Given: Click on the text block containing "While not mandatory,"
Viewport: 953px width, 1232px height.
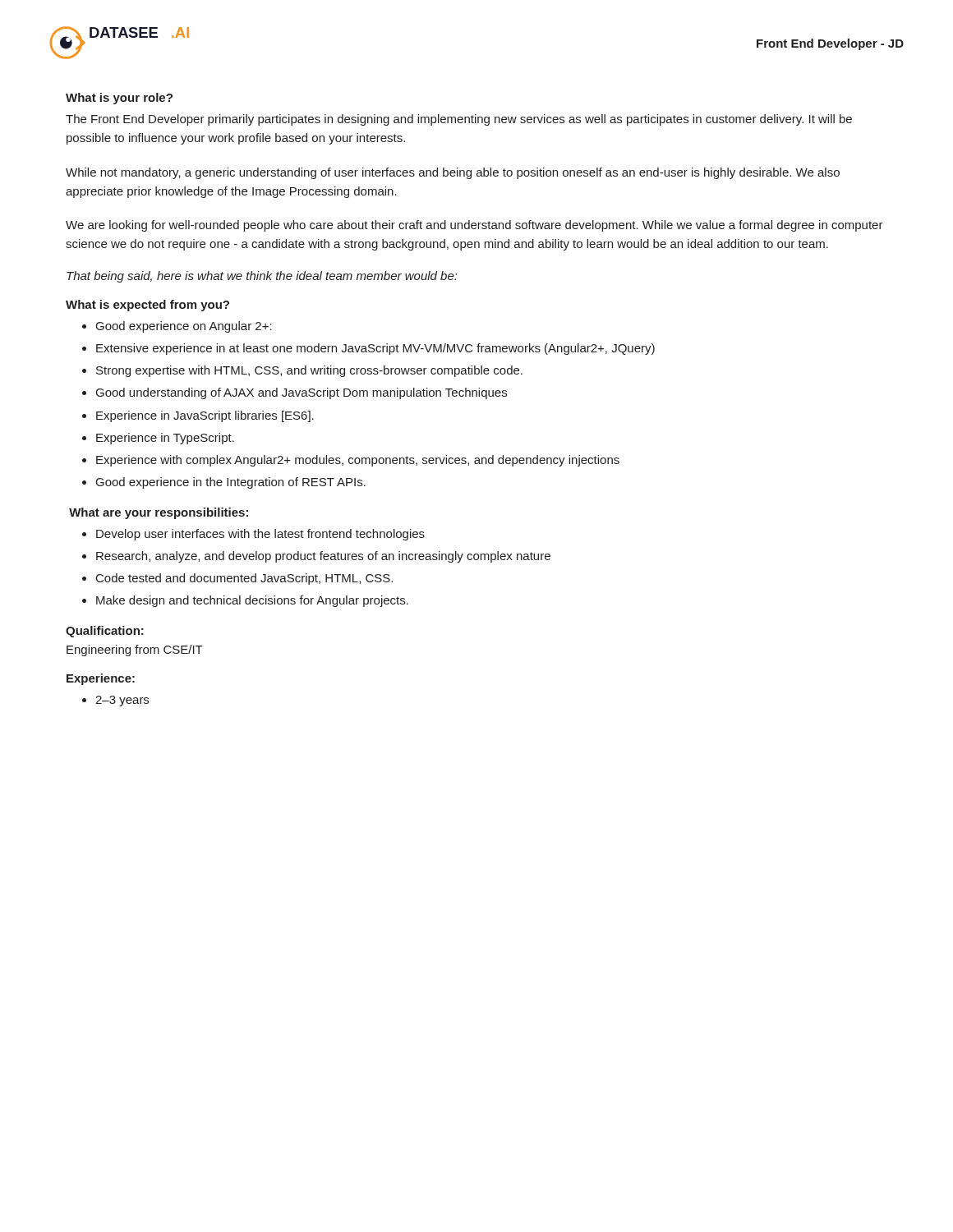Looking at the screenshot, I should [453, 181].
